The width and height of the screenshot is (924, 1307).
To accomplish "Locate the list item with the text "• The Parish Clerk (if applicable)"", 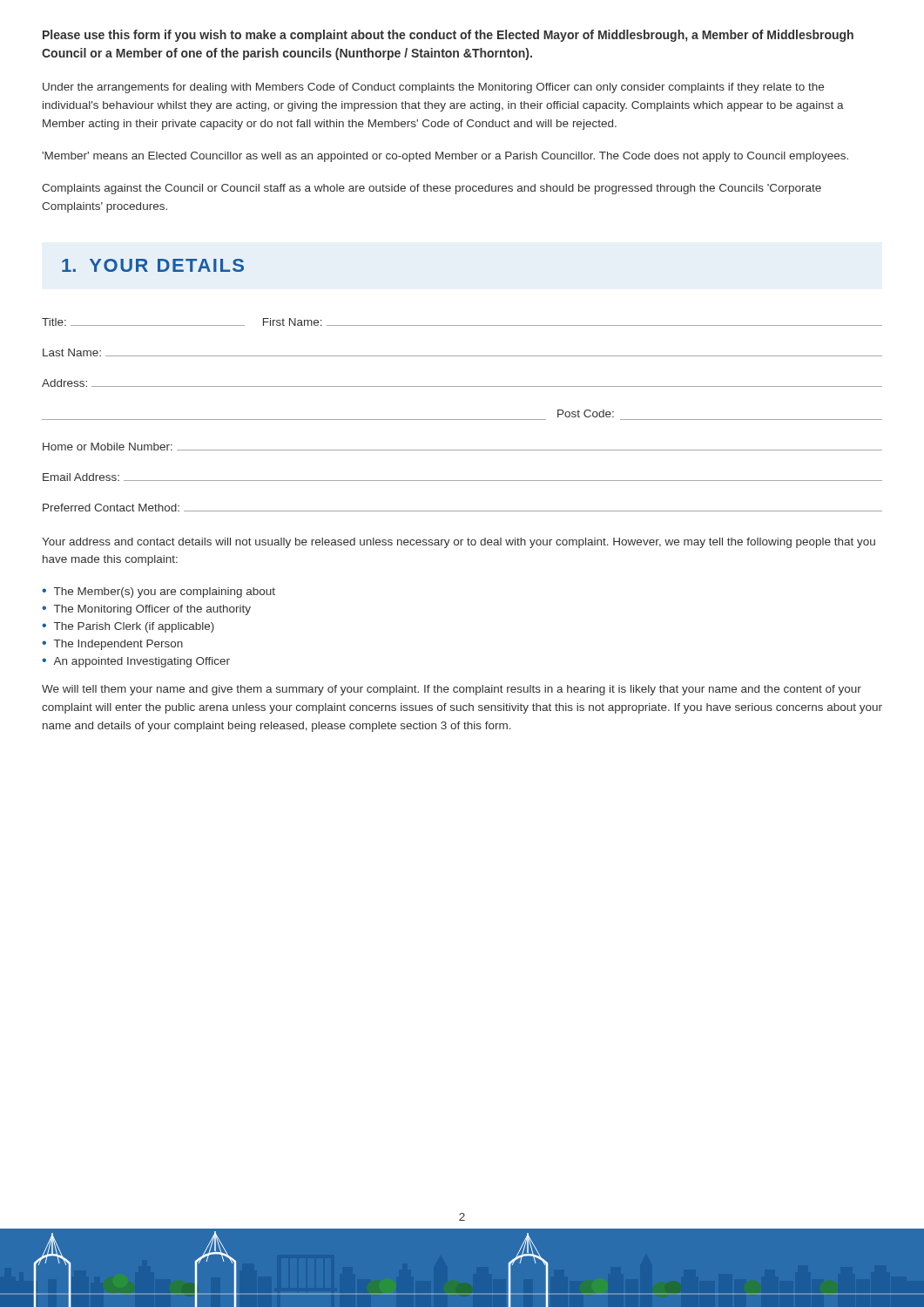I will pos(128,626).
